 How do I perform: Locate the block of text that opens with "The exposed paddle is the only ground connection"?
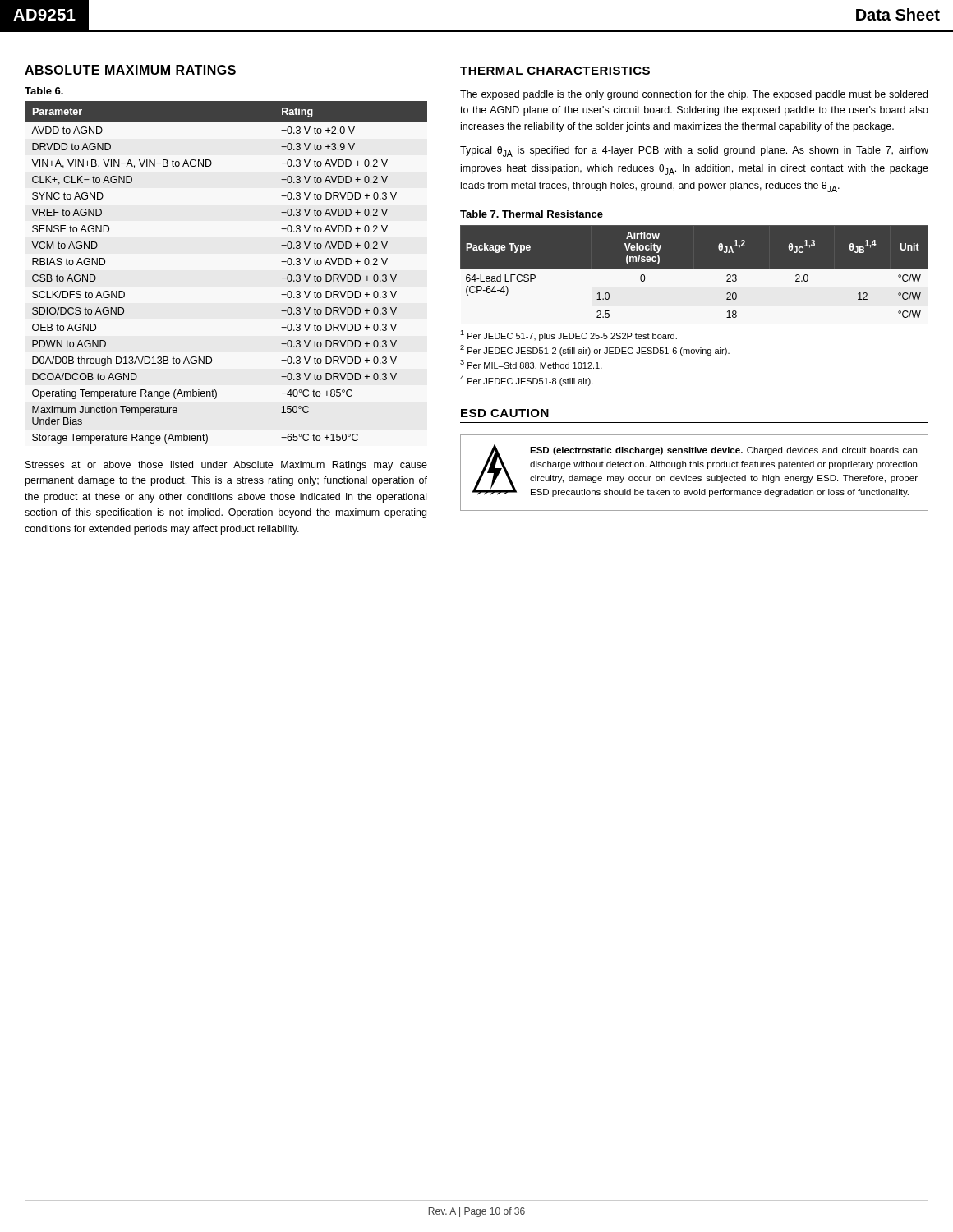coord(694,110)
